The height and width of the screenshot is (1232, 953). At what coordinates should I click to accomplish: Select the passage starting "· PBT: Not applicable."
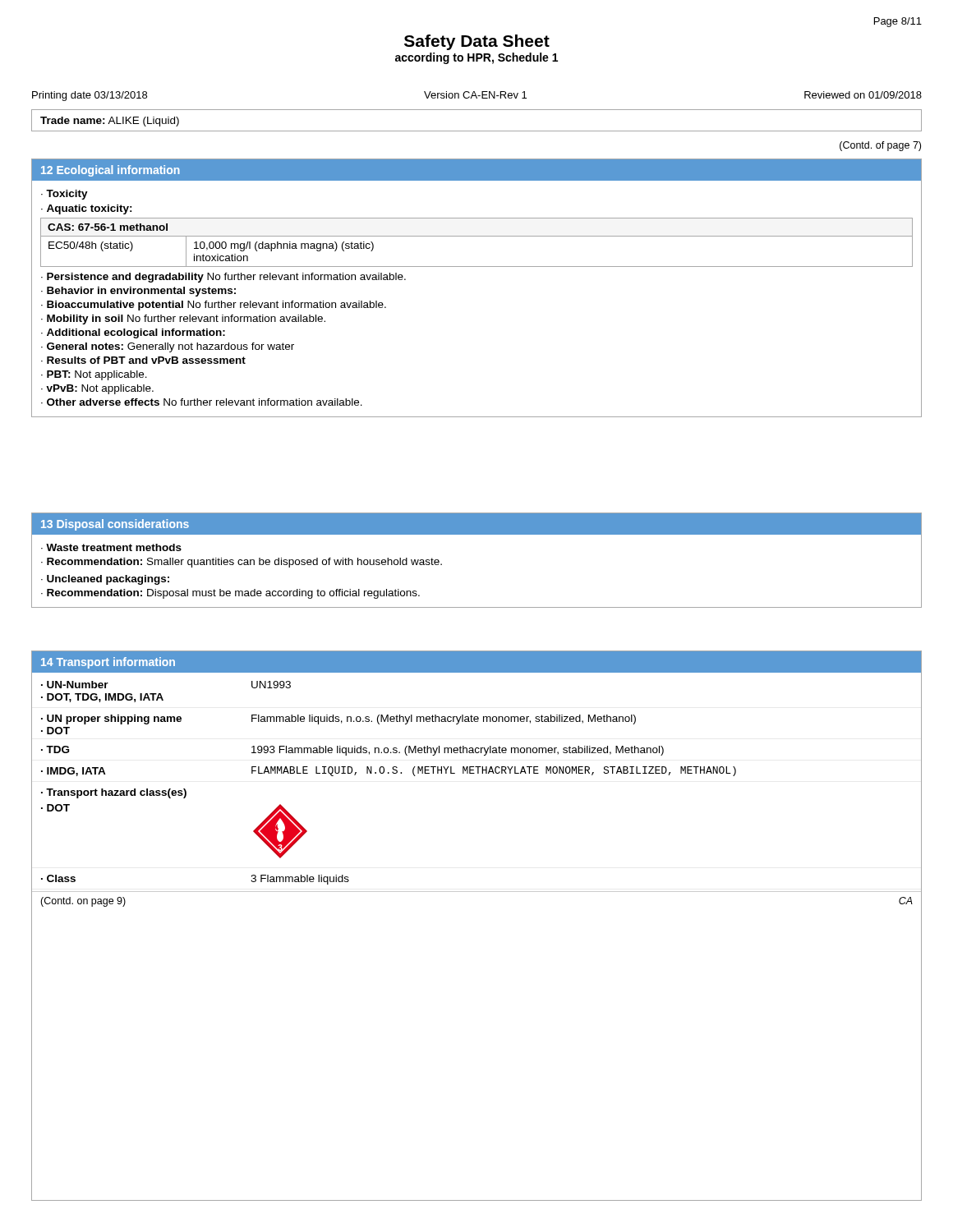point(94,374)
